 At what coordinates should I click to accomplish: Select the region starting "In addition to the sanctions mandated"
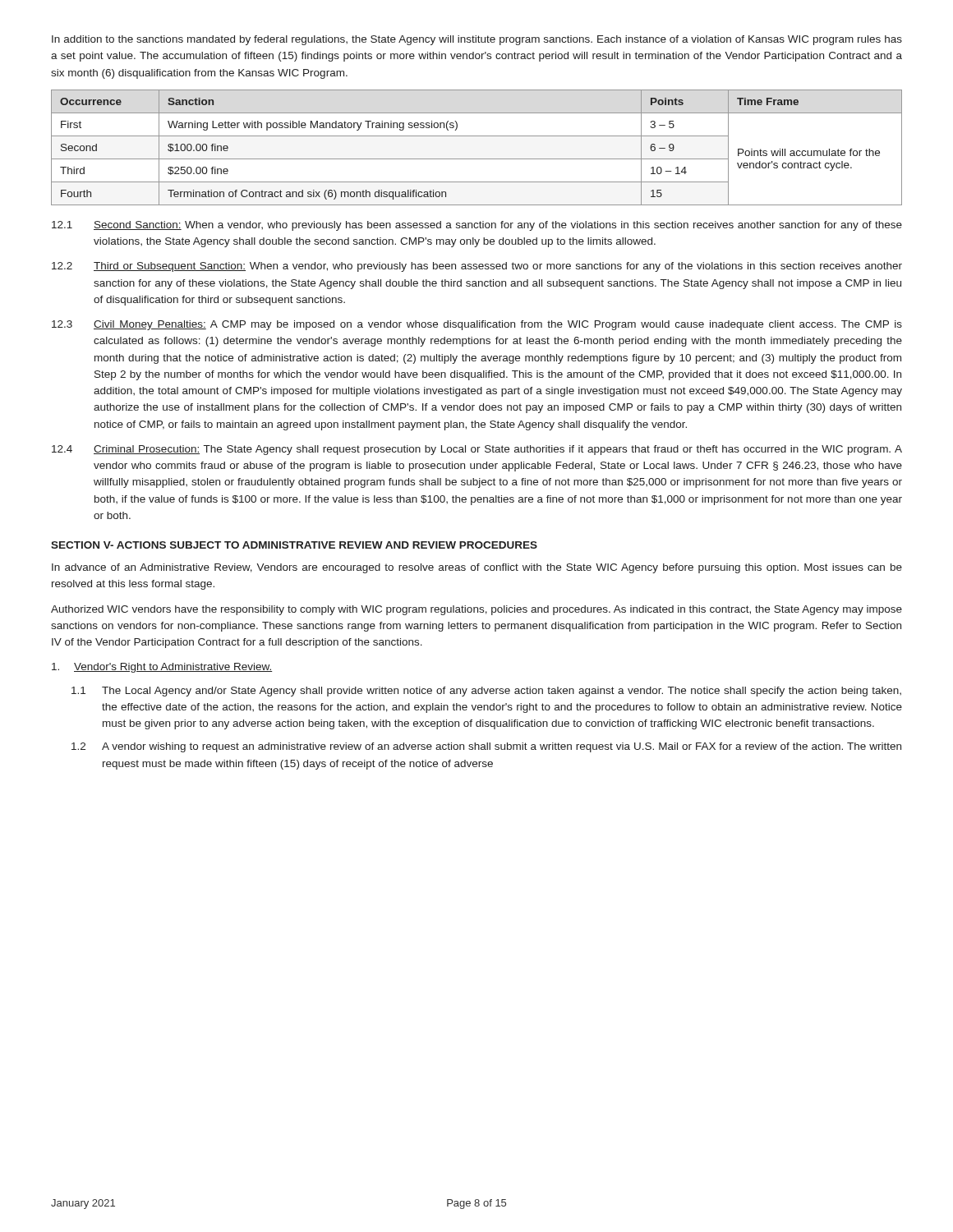tap(476, 56)
